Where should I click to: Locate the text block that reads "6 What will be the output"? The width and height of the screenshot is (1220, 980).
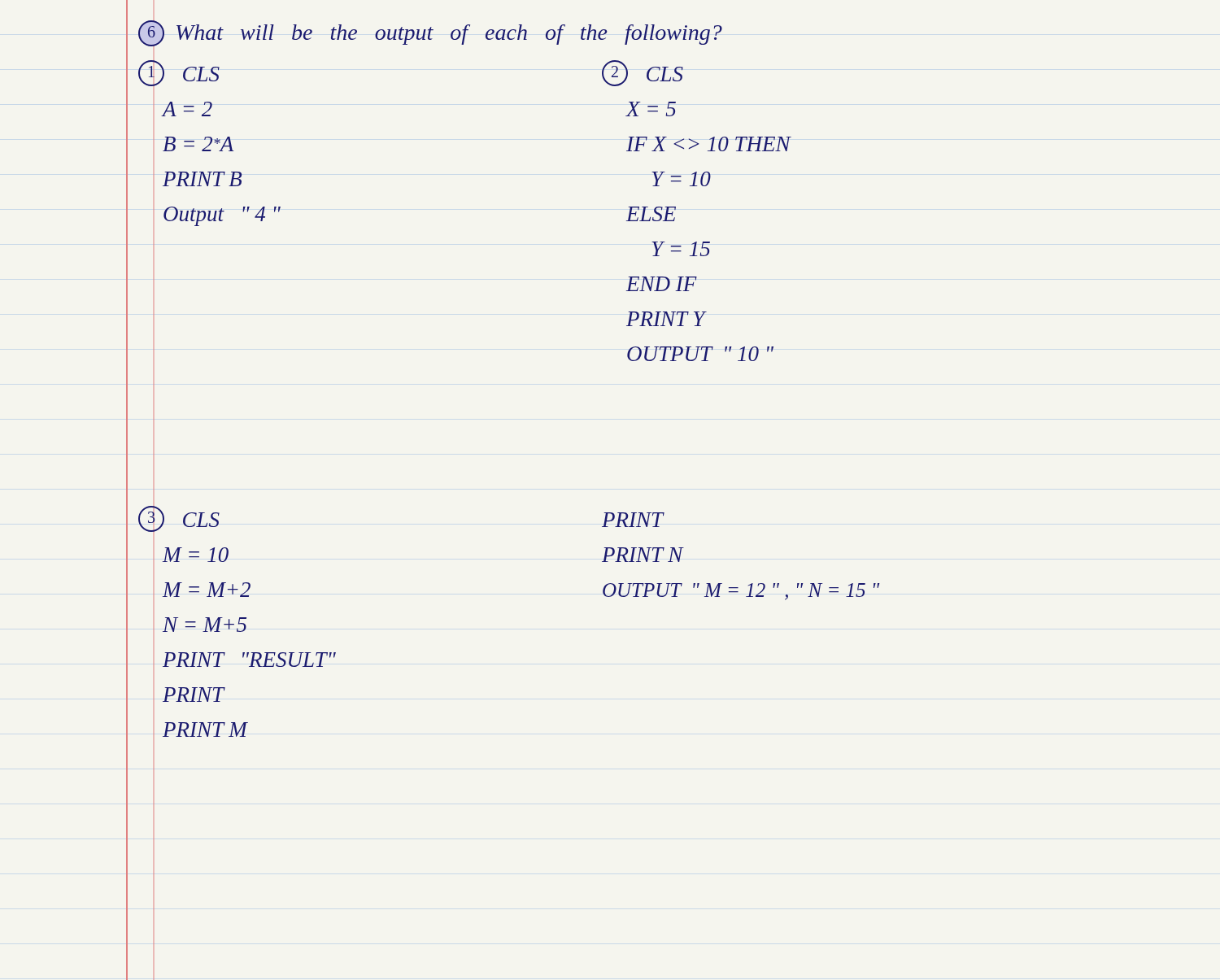(x=430, y=33)
